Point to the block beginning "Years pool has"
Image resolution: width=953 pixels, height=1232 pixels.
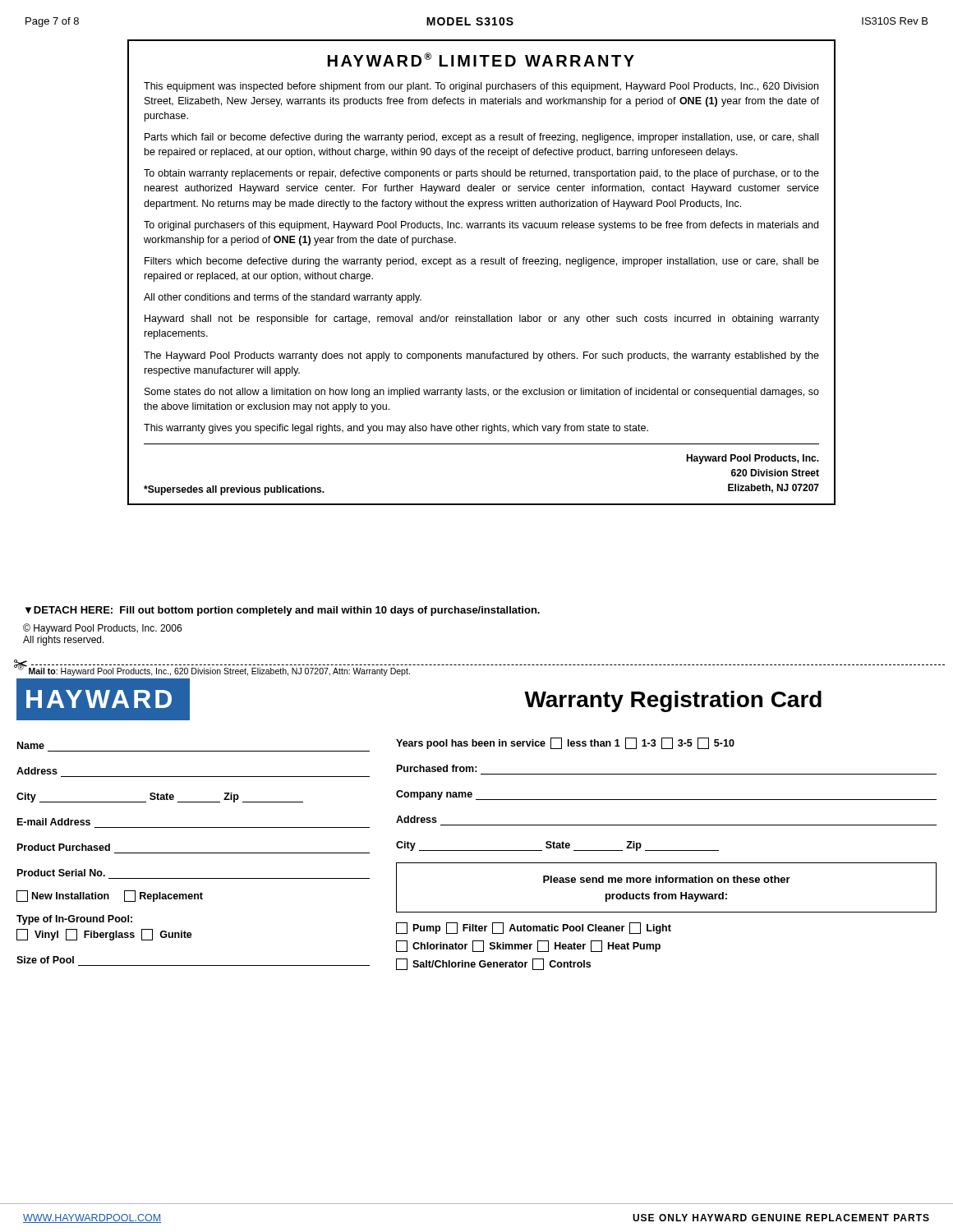[x=666, y=854]
